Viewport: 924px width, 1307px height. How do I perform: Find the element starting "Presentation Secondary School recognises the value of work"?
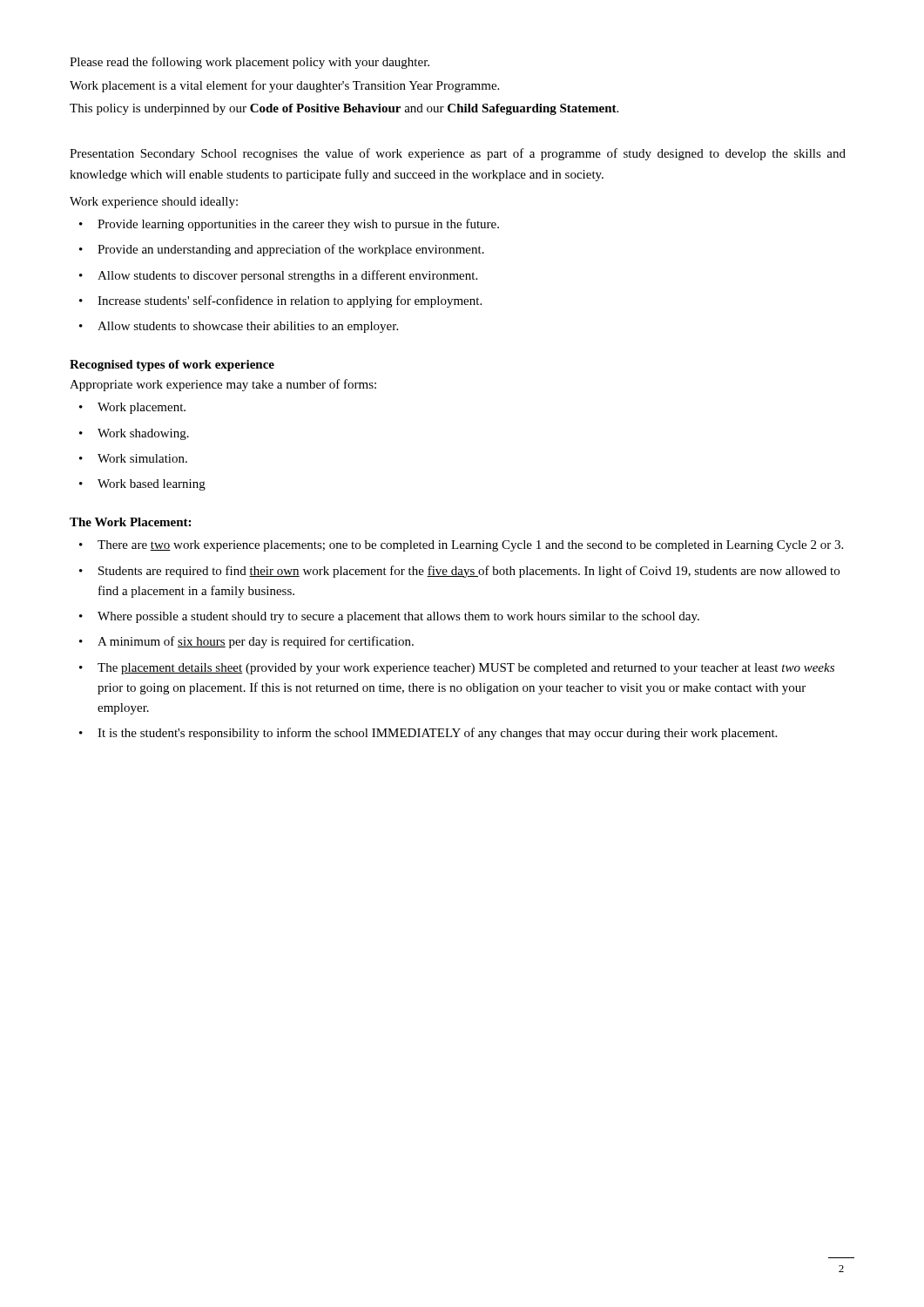click(x=458, y=164)
